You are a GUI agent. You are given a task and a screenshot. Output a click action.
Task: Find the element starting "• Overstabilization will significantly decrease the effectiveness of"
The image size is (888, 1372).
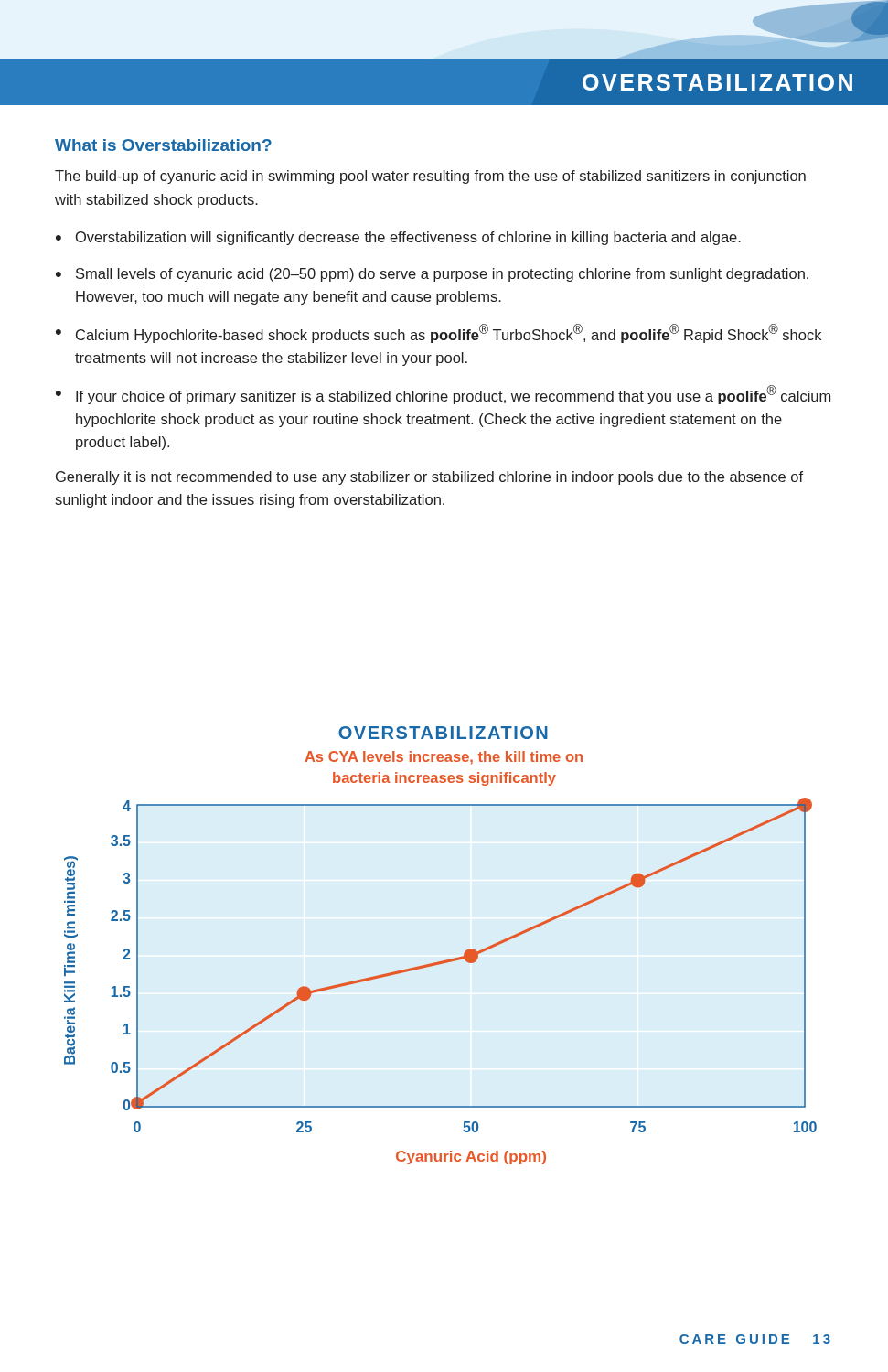coord(398,239)
